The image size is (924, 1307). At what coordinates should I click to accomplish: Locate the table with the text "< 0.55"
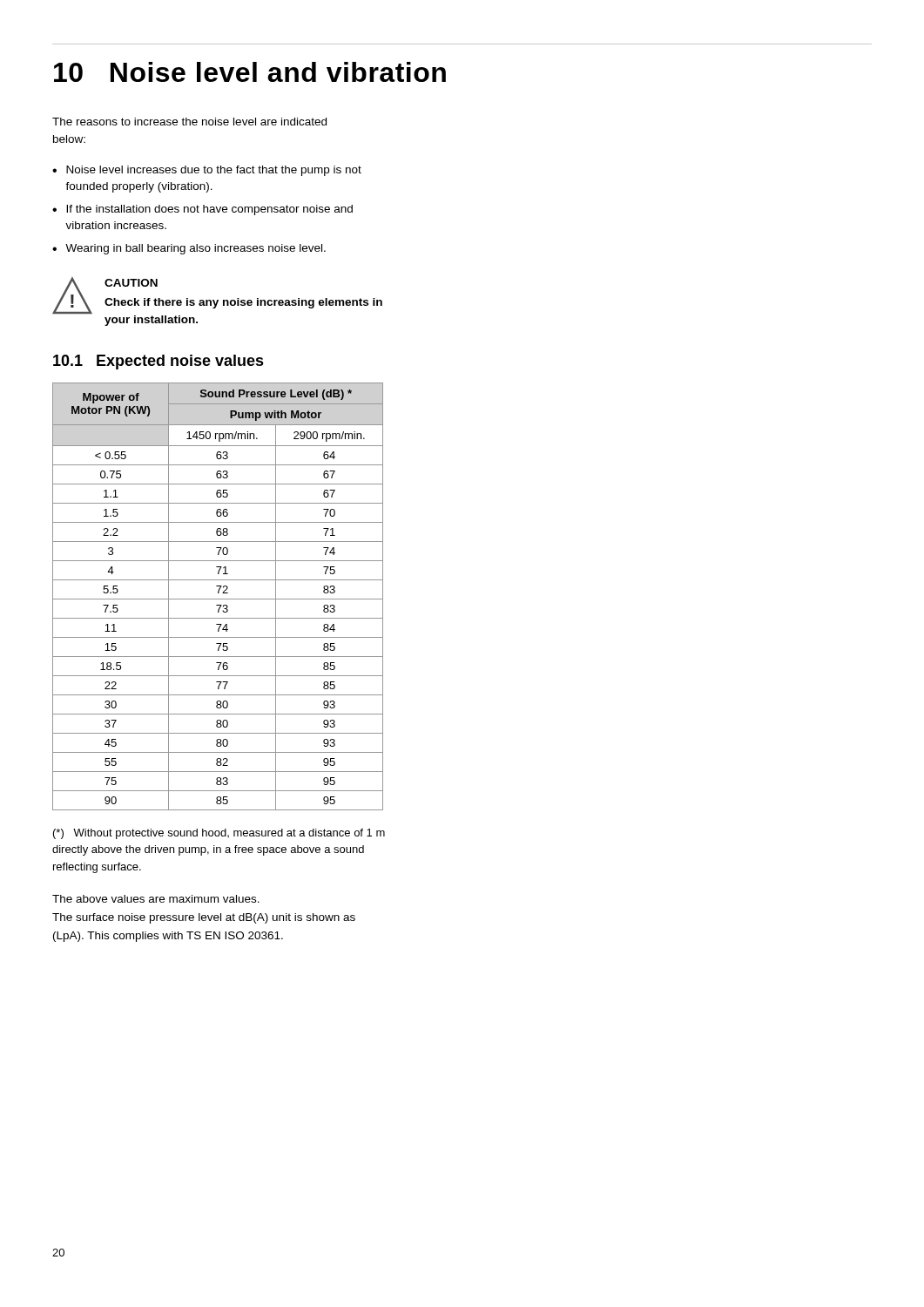click(x=462, y=596)
